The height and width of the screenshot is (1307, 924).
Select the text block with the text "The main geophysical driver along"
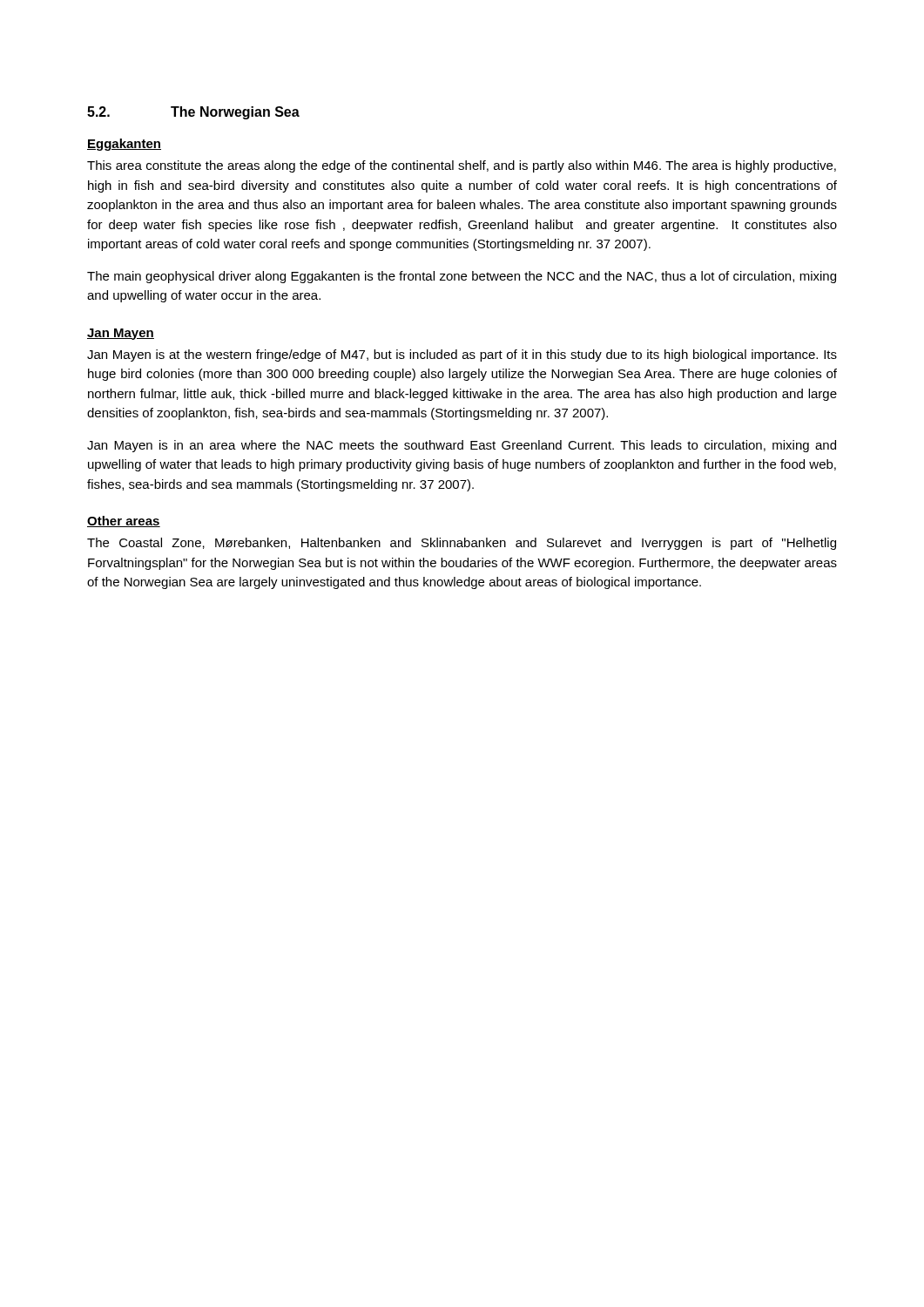point(462,286)
